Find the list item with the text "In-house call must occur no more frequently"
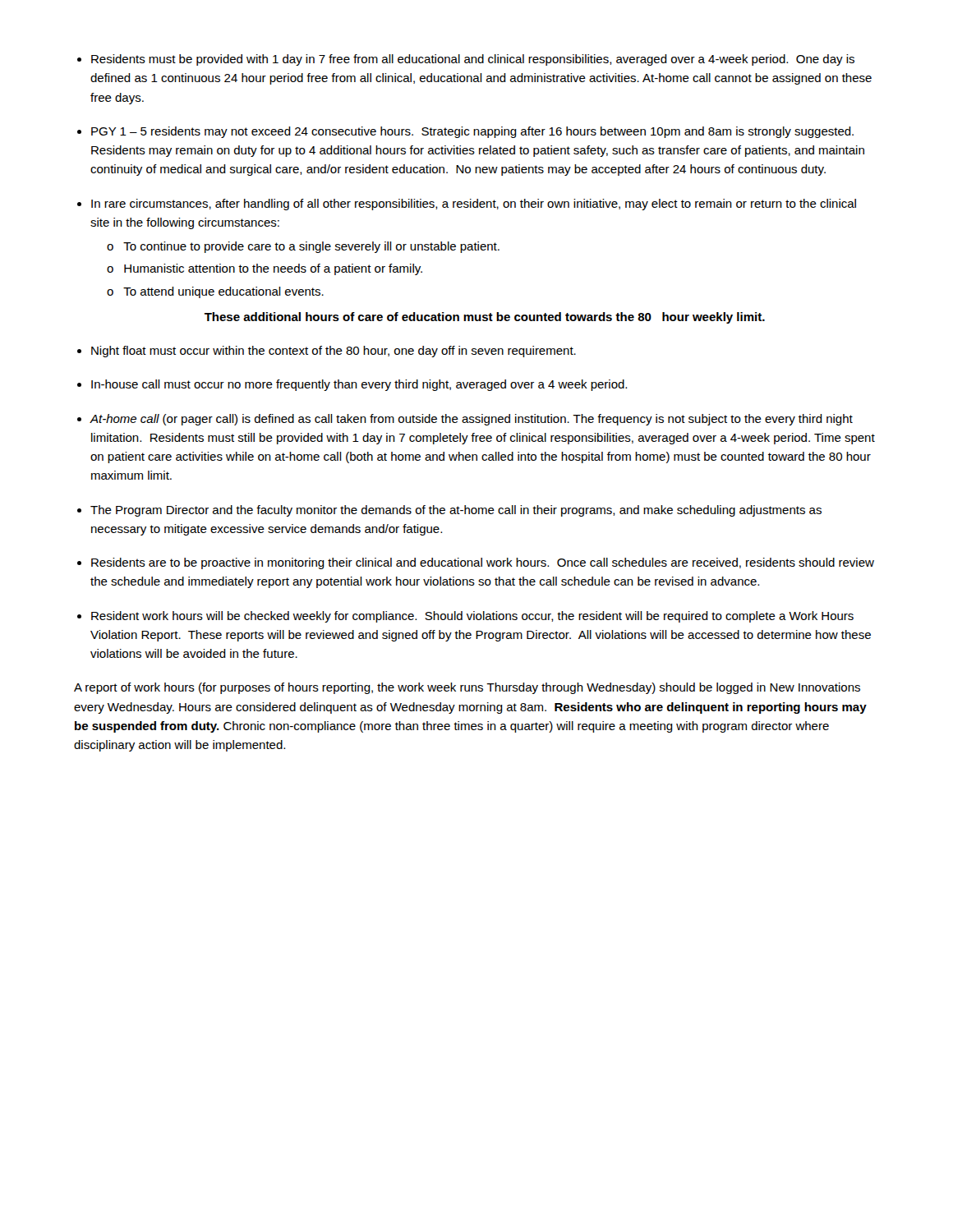The height and width of the screenshot is (1232, 953). pyautogui.click(x=359, y=384)
